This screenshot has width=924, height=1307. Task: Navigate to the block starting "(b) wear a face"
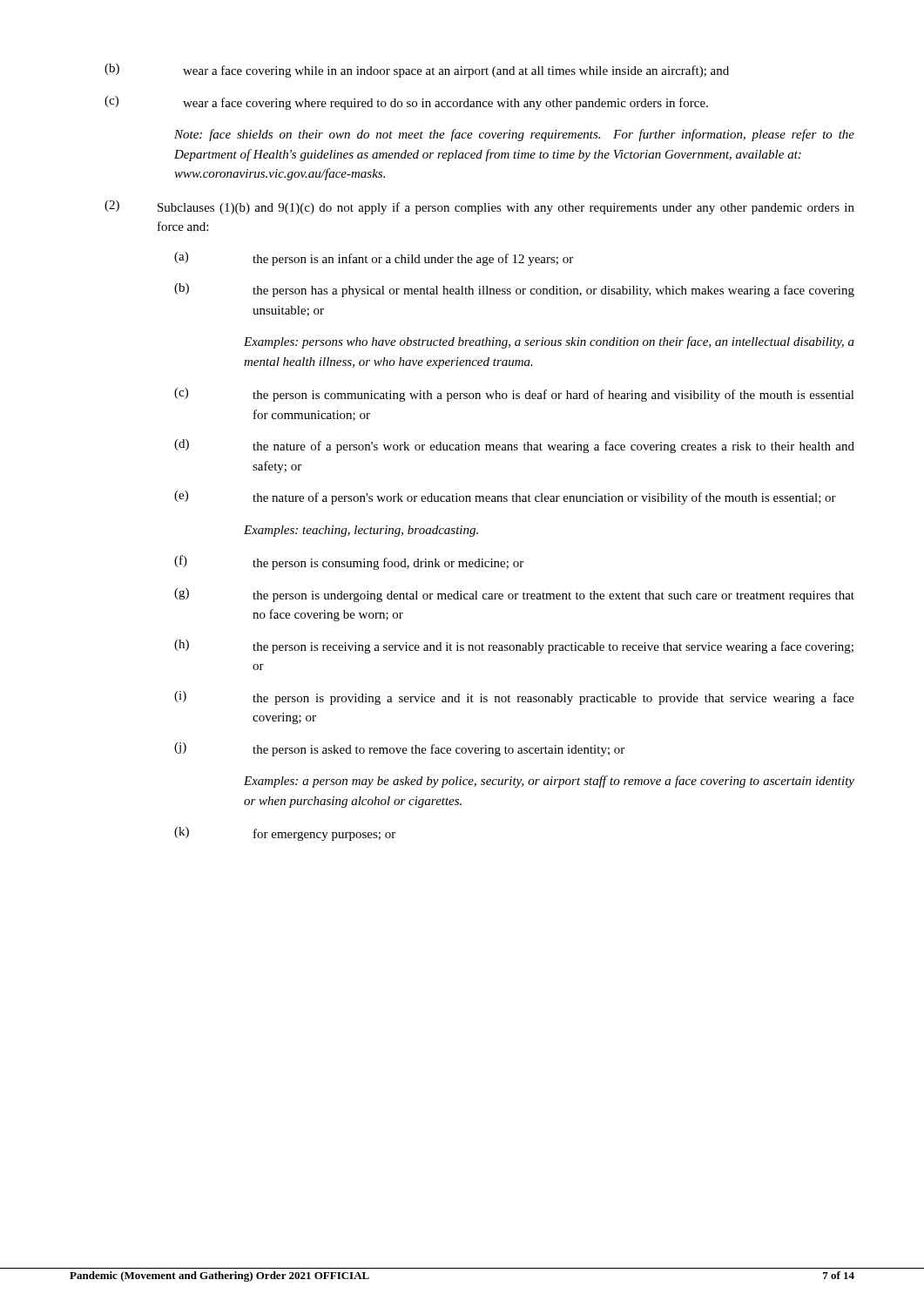(x=479, y=71)
